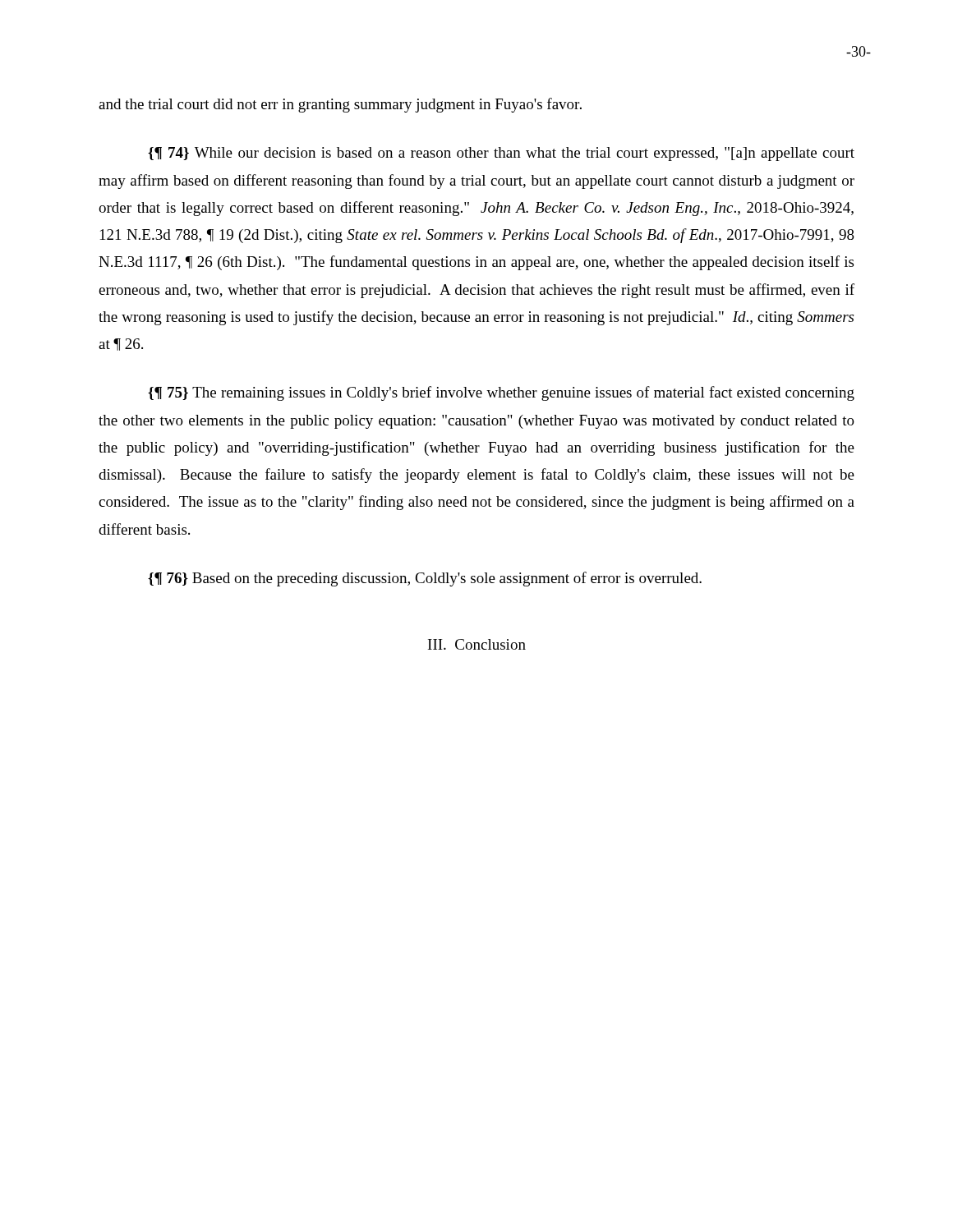Find the text starting "{¶ 76} Based on the"
Screen dimensions: 1232x953
coord(425,578)
